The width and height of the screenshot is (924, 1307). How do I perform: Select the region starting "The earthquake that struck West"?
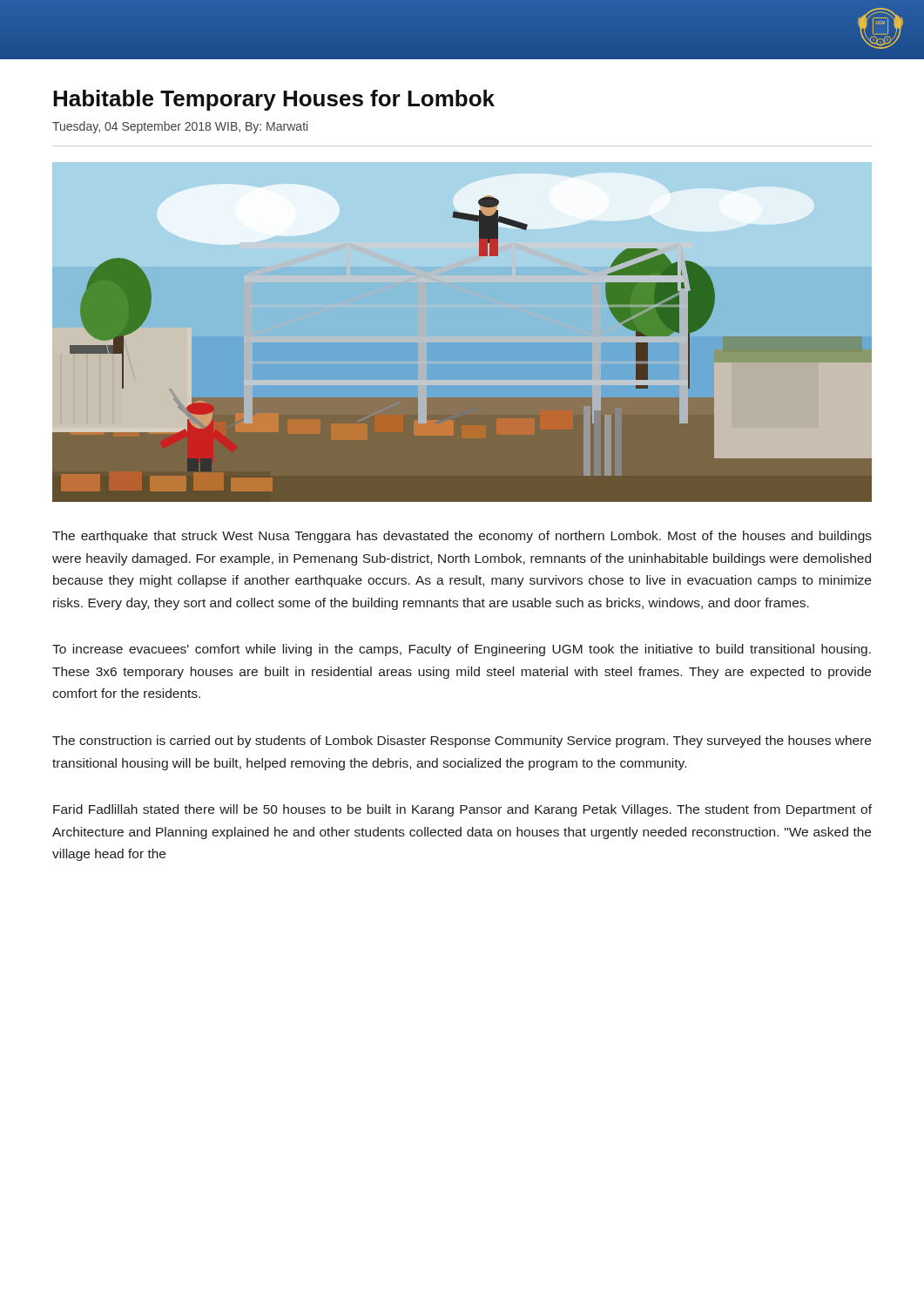tap(462, 569)
